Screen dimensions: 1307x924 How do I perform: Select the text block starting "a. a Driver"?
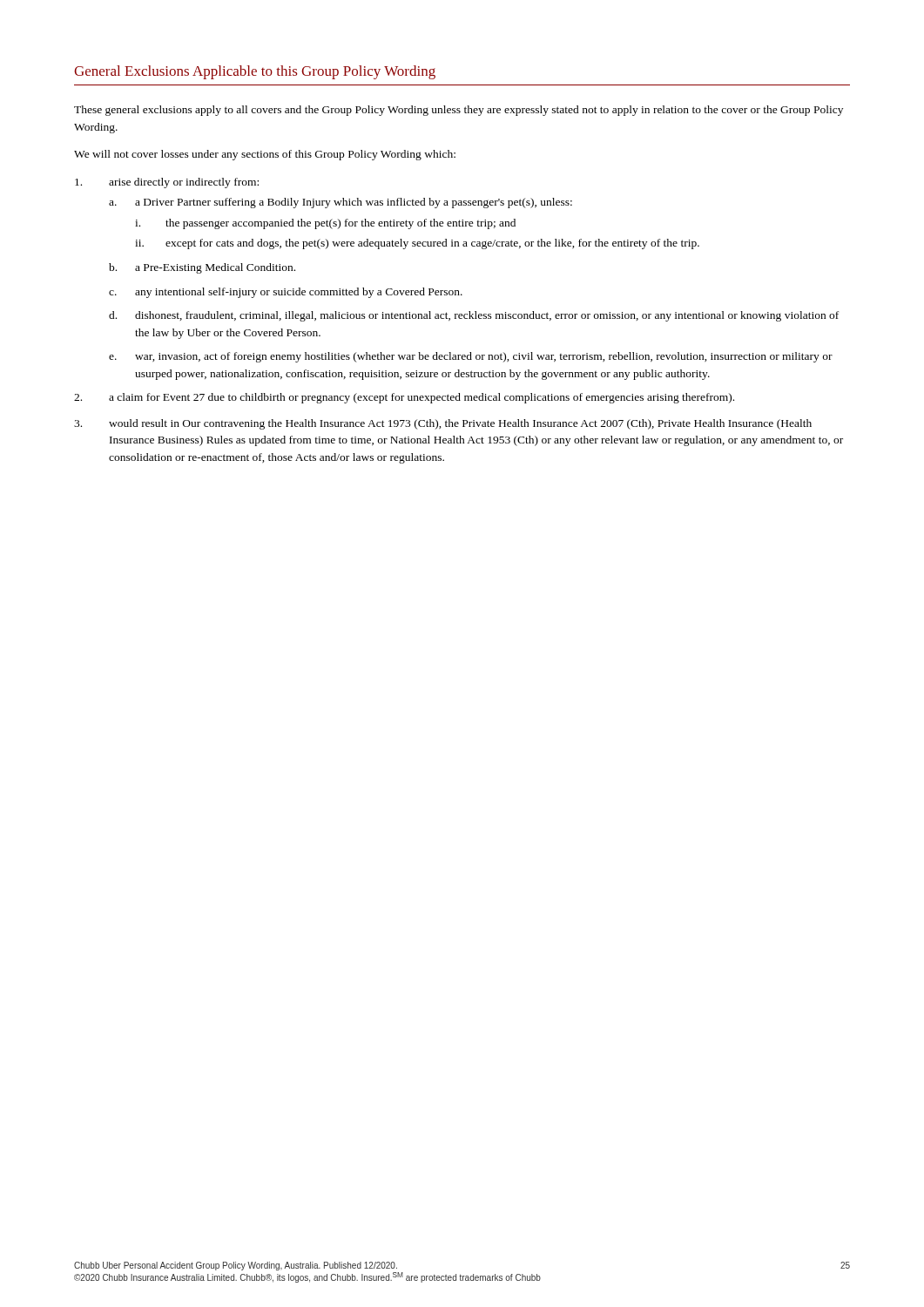479,202
